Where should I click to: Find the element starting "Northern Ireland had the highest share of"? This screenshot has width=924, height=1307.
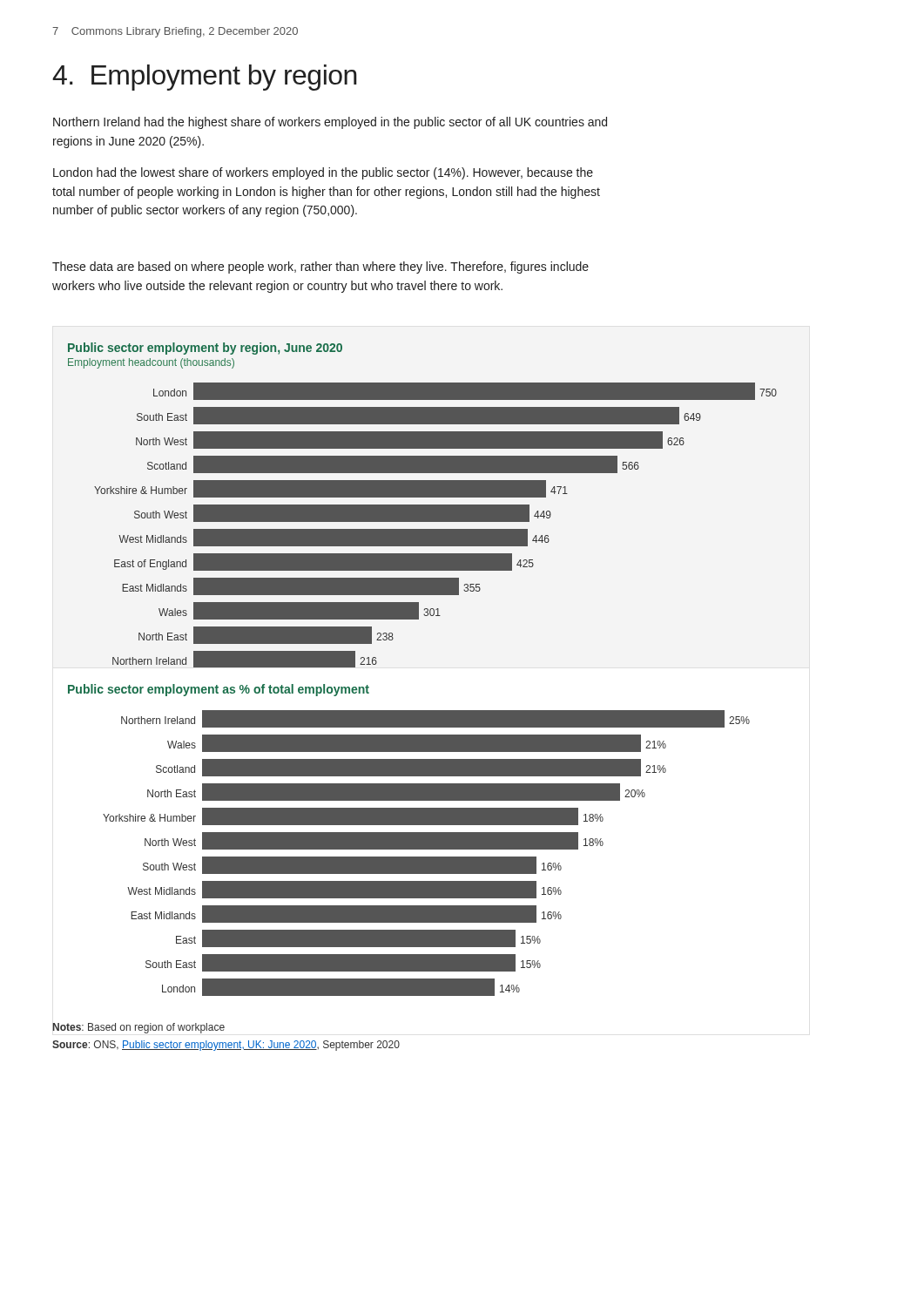(x=330, y=131)
